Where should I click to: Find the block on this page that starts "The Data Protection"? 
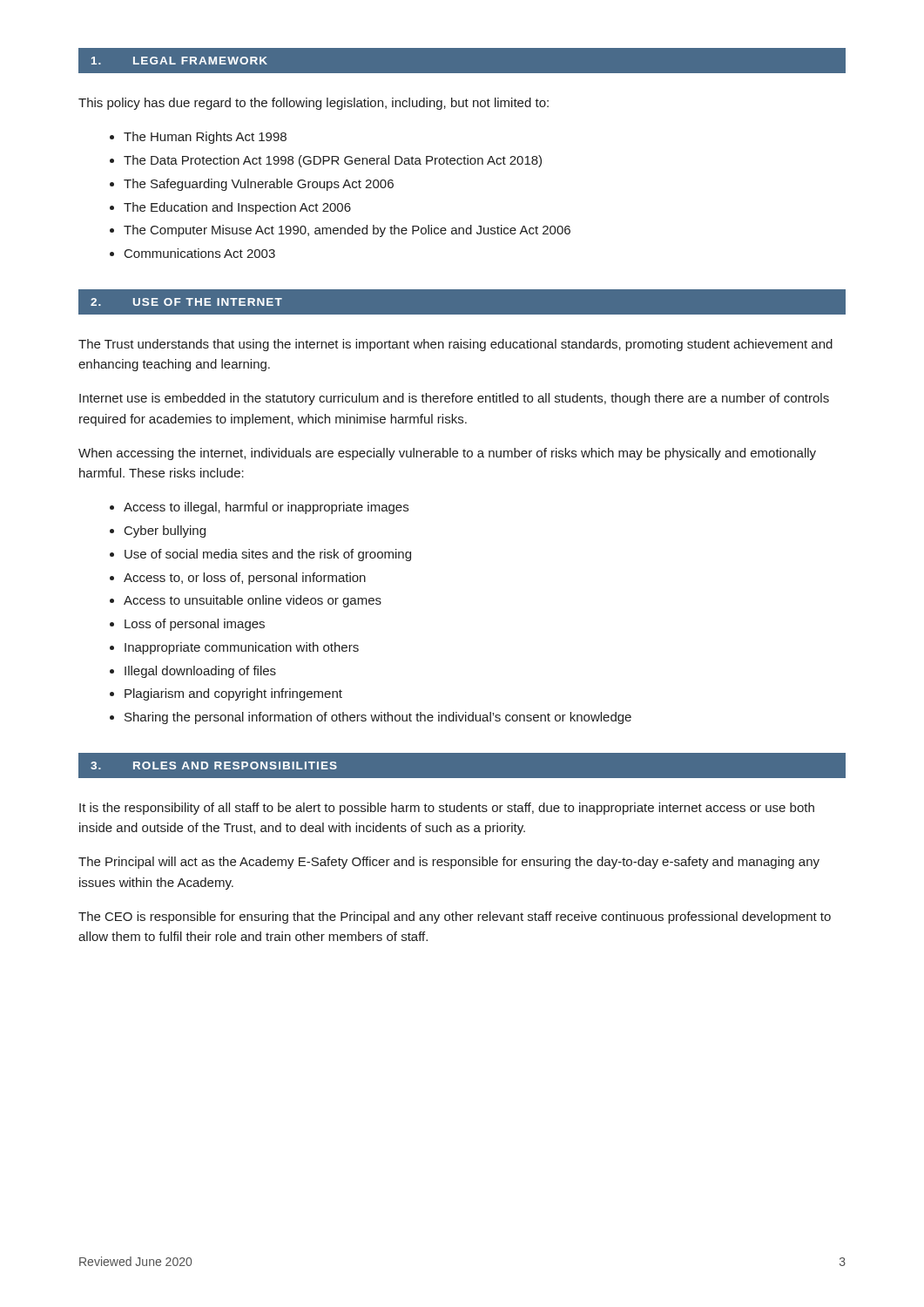(x=333, y=160)
